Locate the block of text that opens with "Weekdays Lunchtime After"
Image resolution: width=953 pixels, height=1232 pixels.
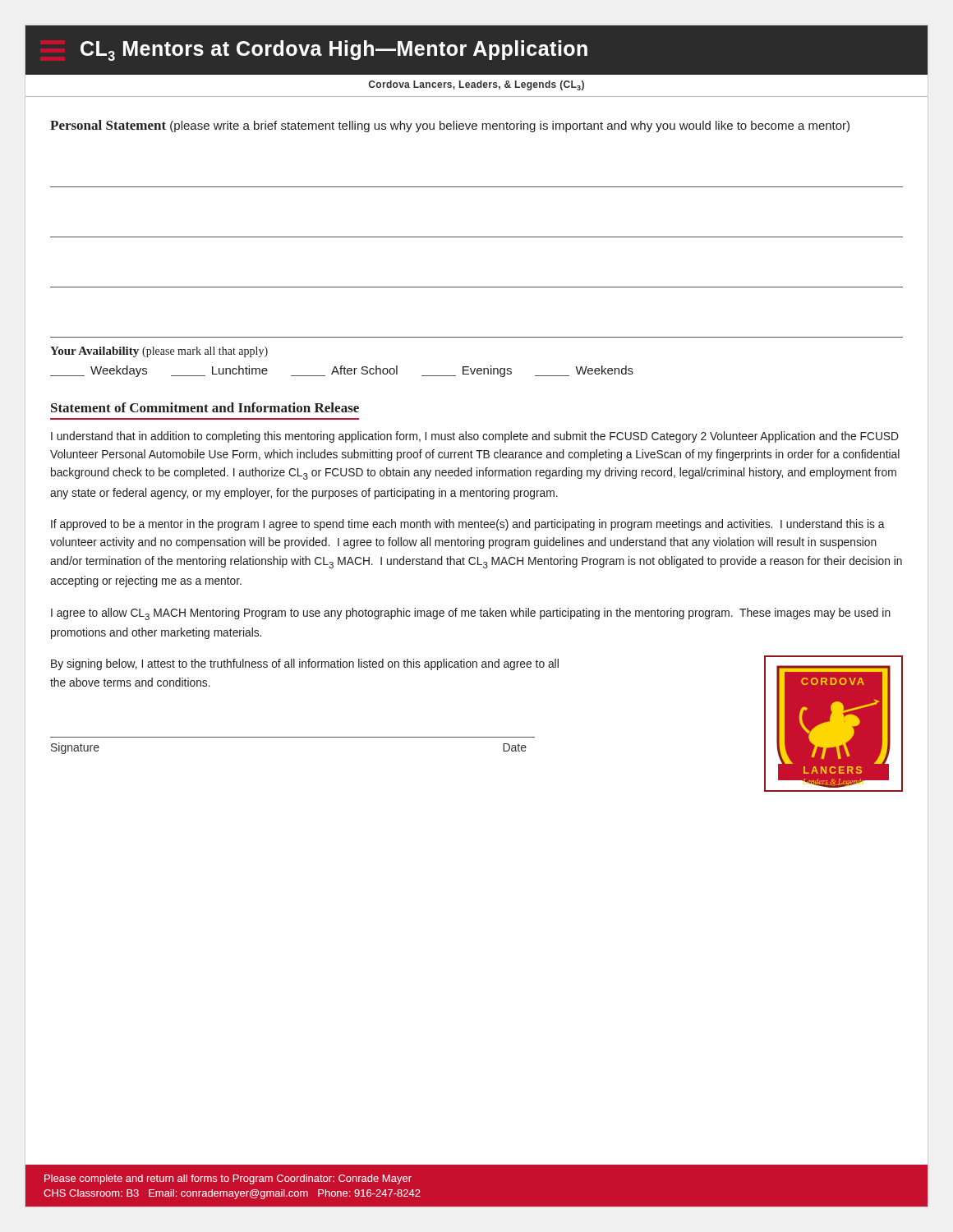point(342,370)
